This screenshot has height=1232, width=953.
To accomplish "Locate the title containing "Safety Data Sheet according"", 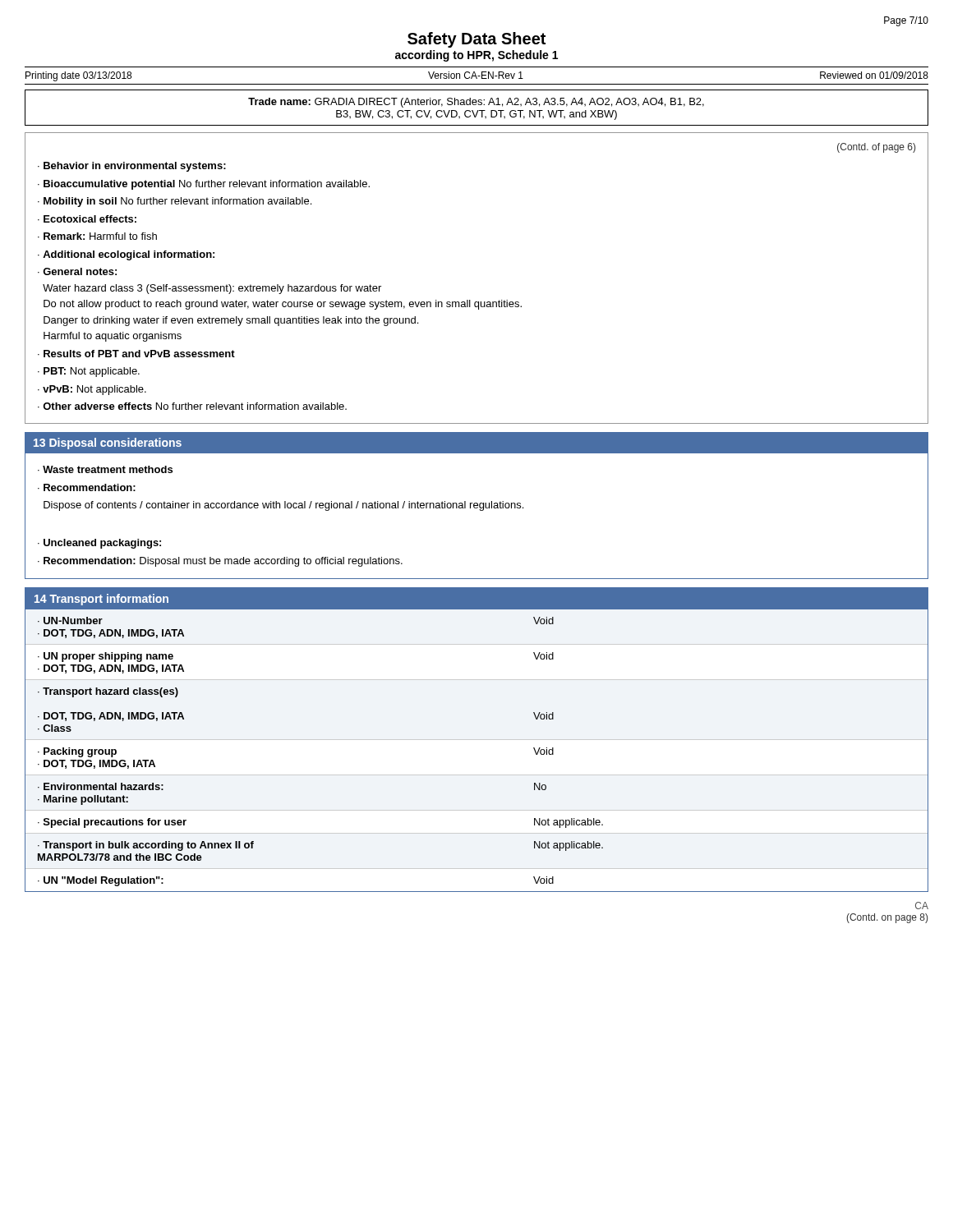I will coord(476,46).
